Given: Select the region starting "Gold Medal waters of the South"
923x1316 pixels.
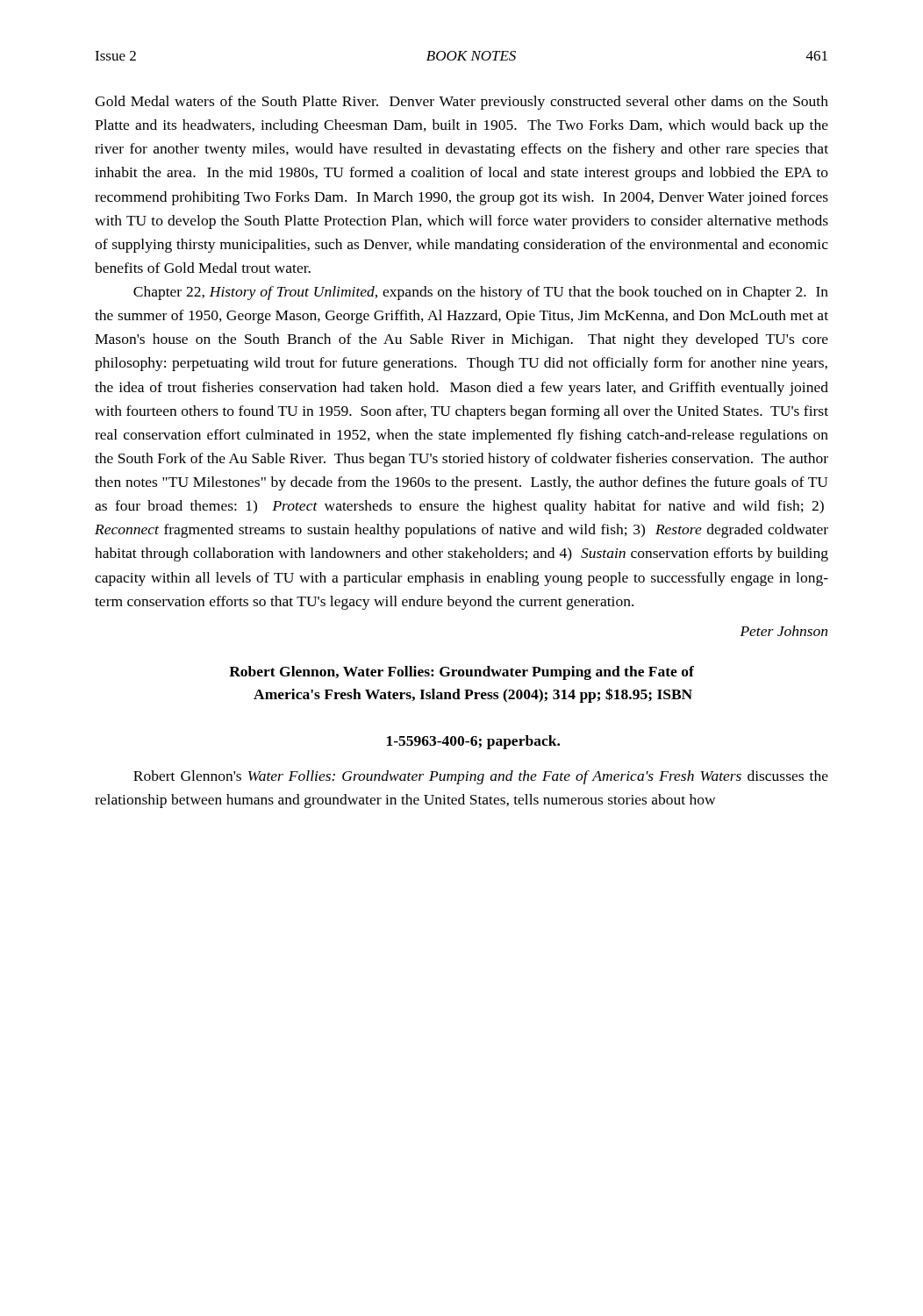Looking at the screenshot, I should [462, 185].
